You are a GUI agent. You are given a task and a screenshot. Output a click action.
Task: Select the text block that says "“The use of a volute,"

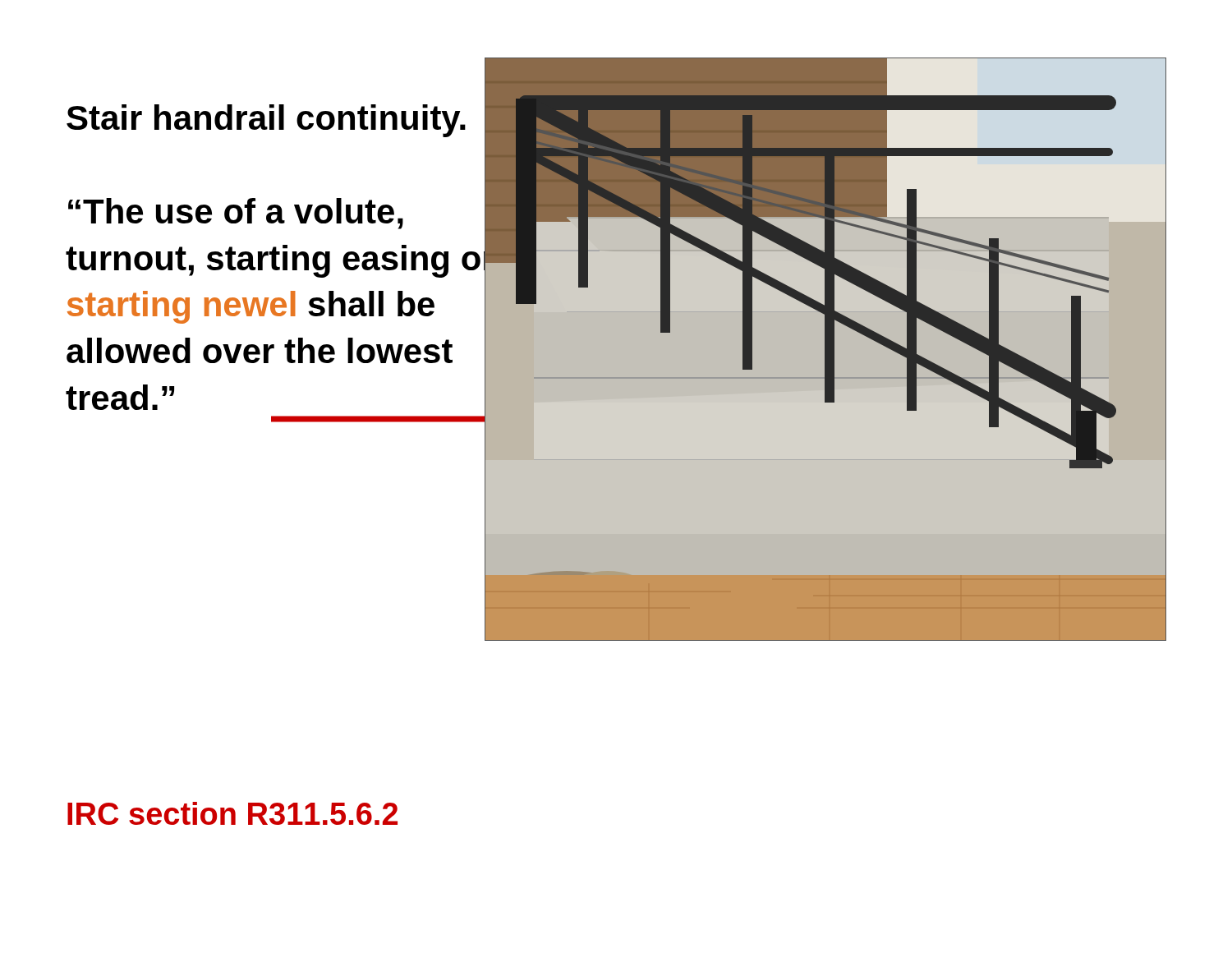click(280, 305)
